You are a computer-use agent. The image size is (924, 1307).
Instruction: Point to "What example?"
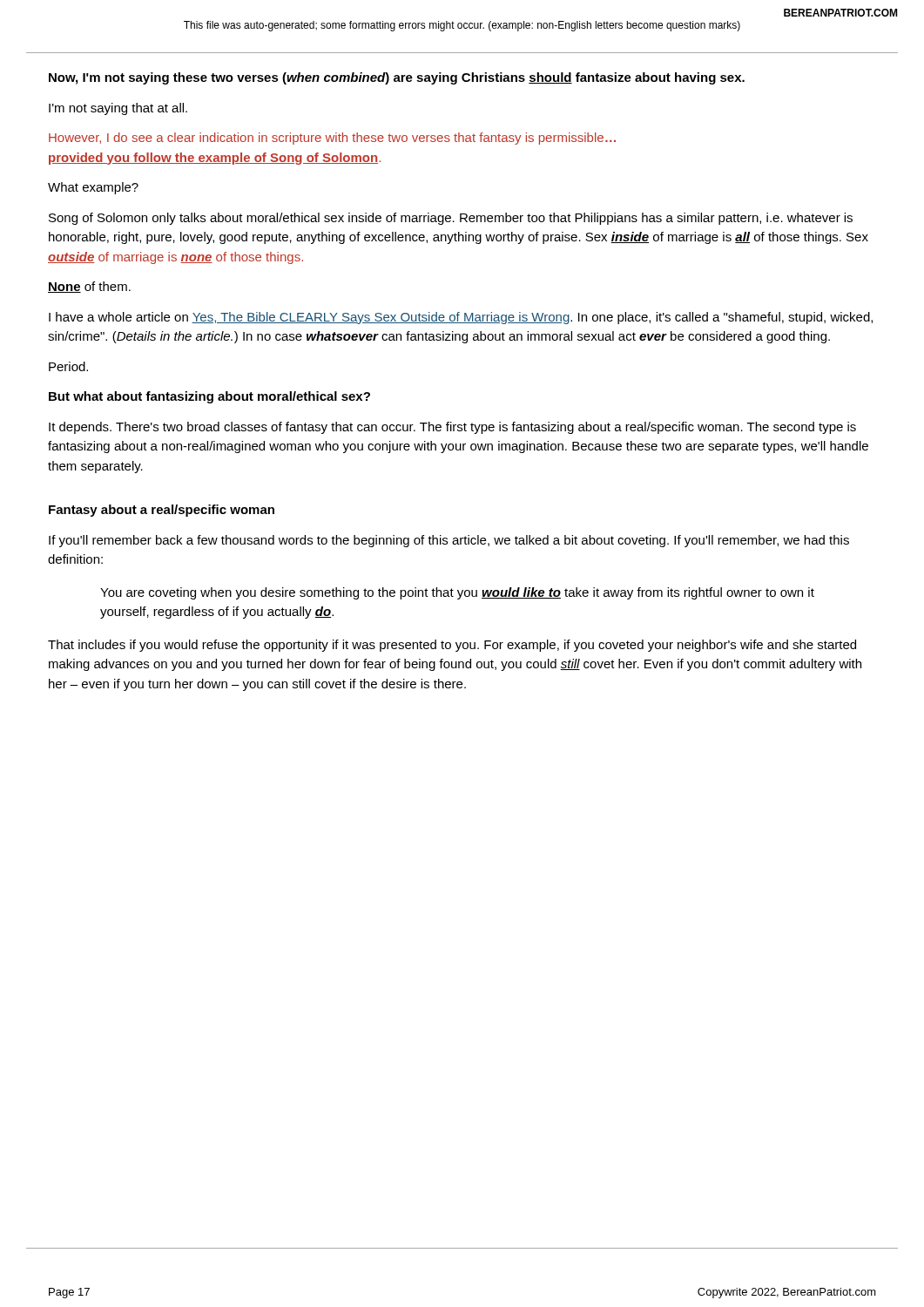(x=93, y=188)
